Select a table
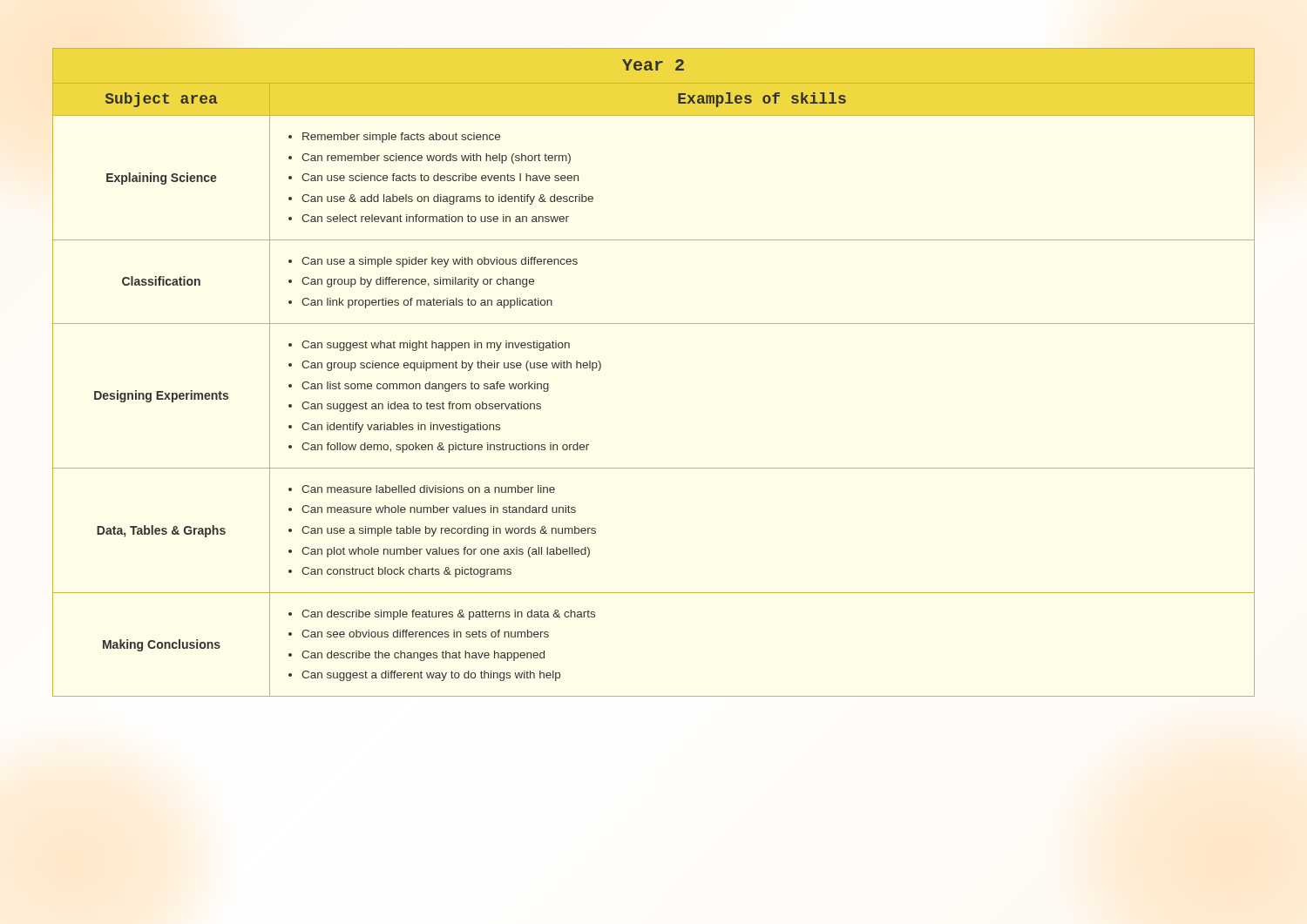Screen dimensions: 924x1307 654,372
